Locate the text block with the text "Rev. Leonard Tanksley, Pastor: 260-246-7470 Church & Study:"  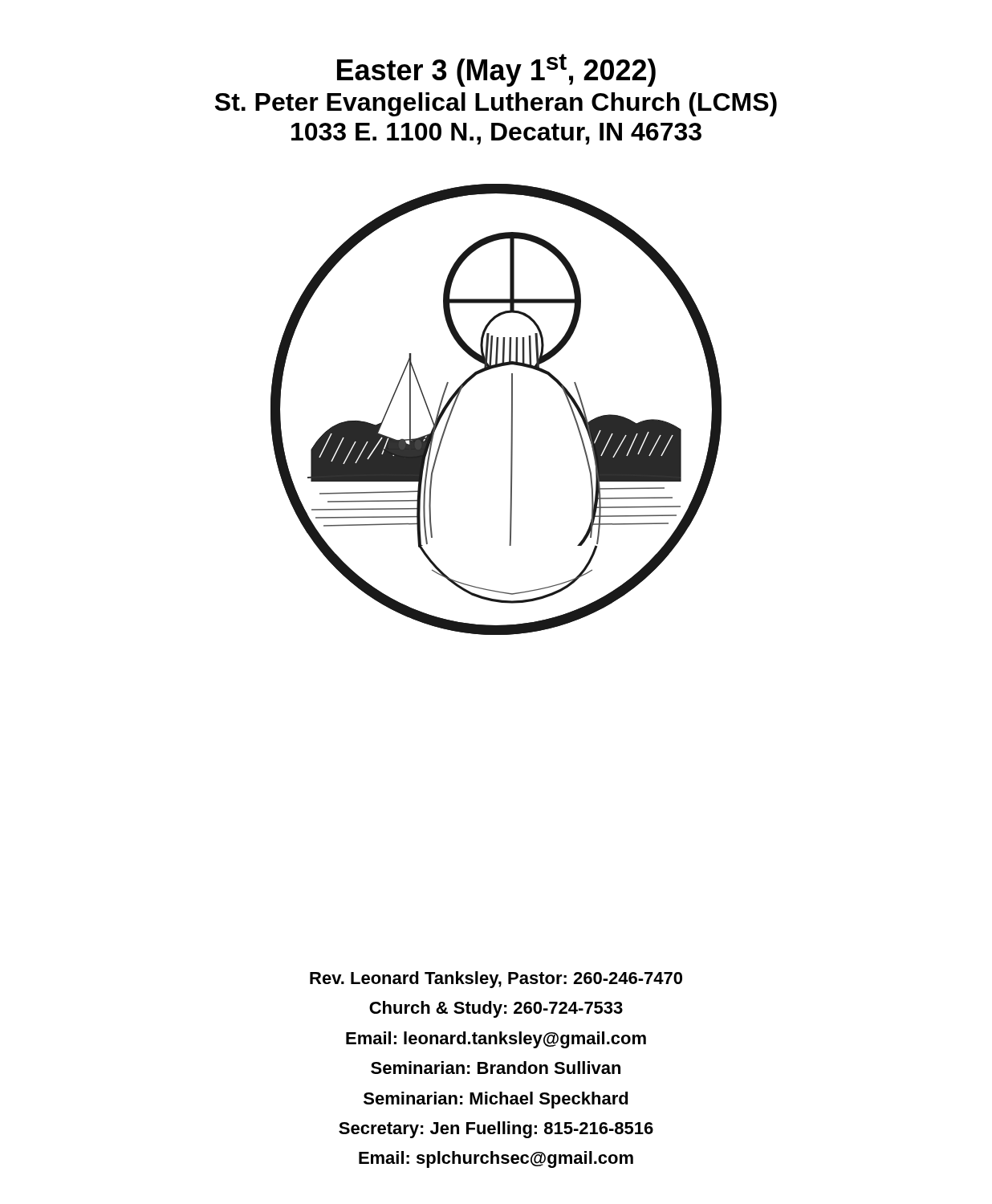(496, 1068)
